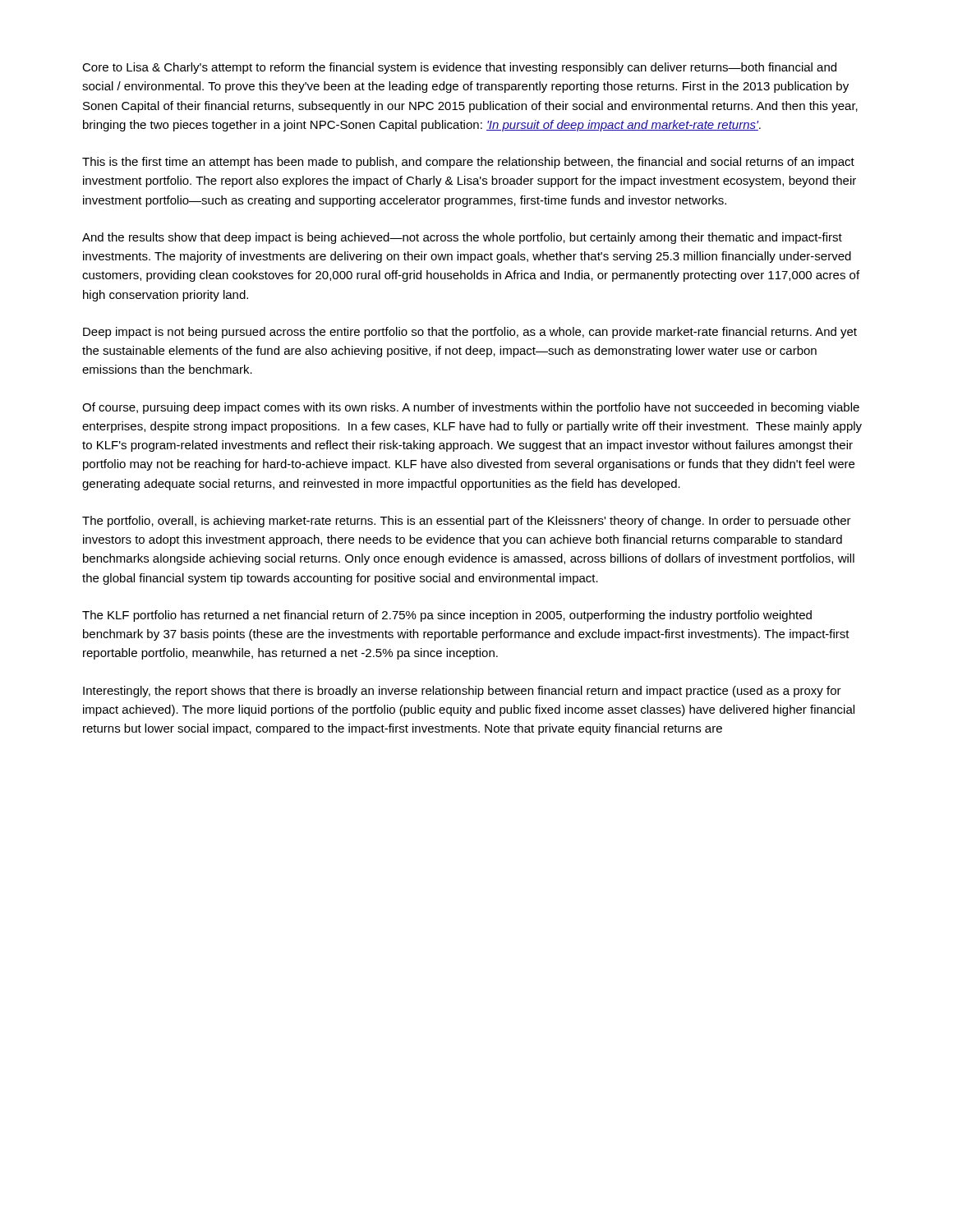Click on the text block with the text "The portfolio, overall, is achieving"
Viewport: 953px width, 1232px height.
(468, 549)
